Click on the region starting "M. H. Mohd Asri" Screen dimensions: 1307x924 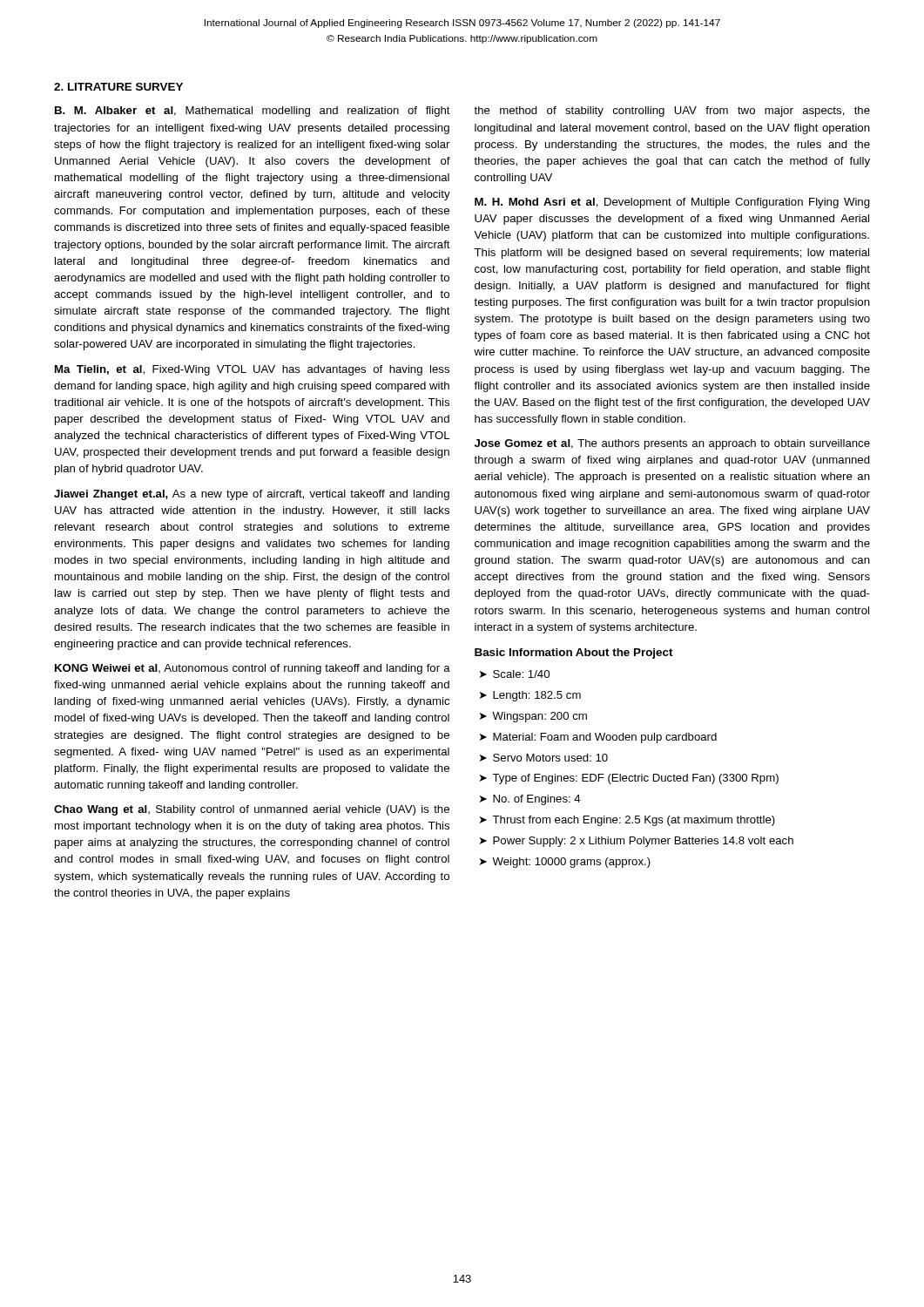point(672,310)
